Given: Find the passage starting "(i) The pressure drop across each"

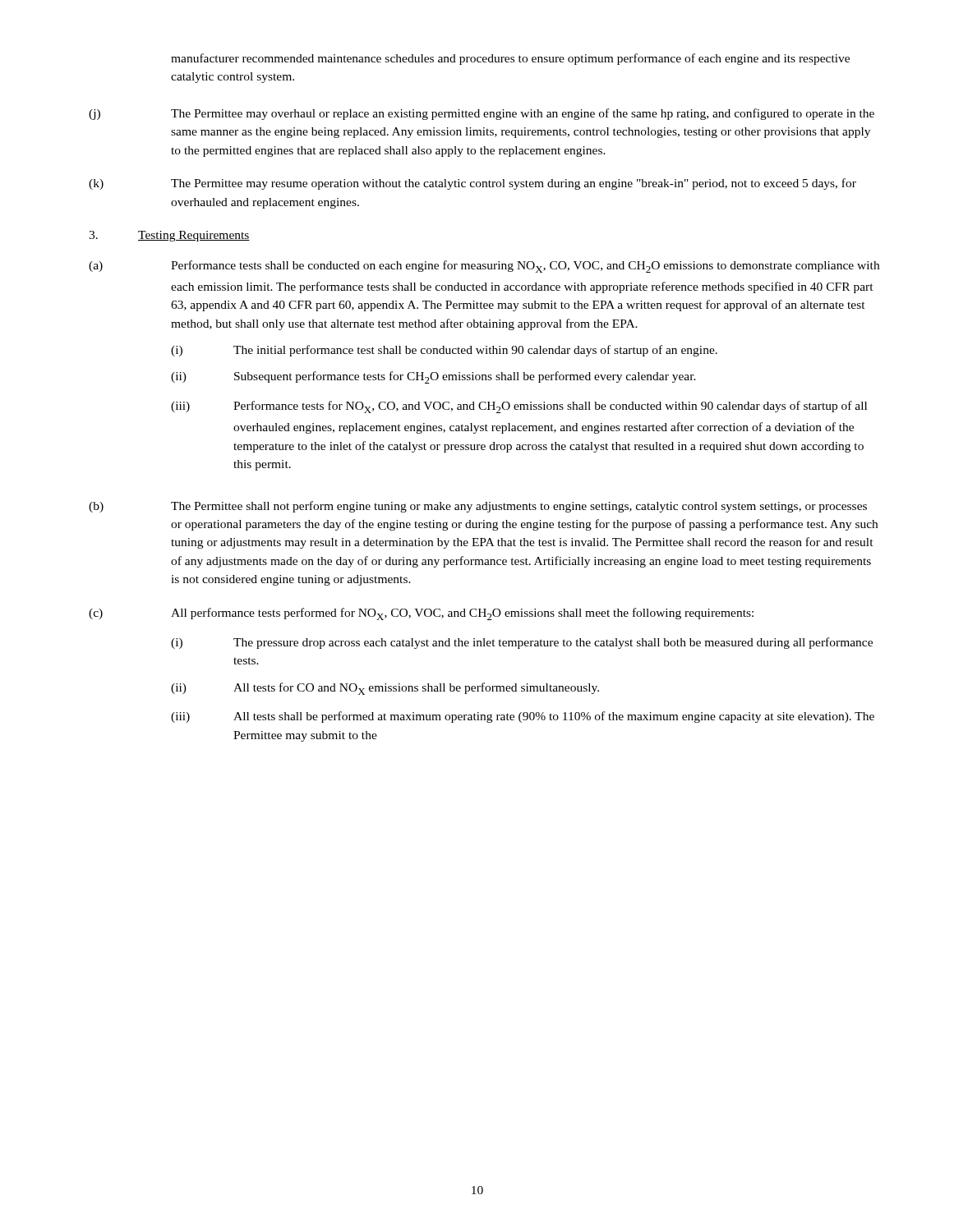Looking at the screenshot, I should point(526,651).
